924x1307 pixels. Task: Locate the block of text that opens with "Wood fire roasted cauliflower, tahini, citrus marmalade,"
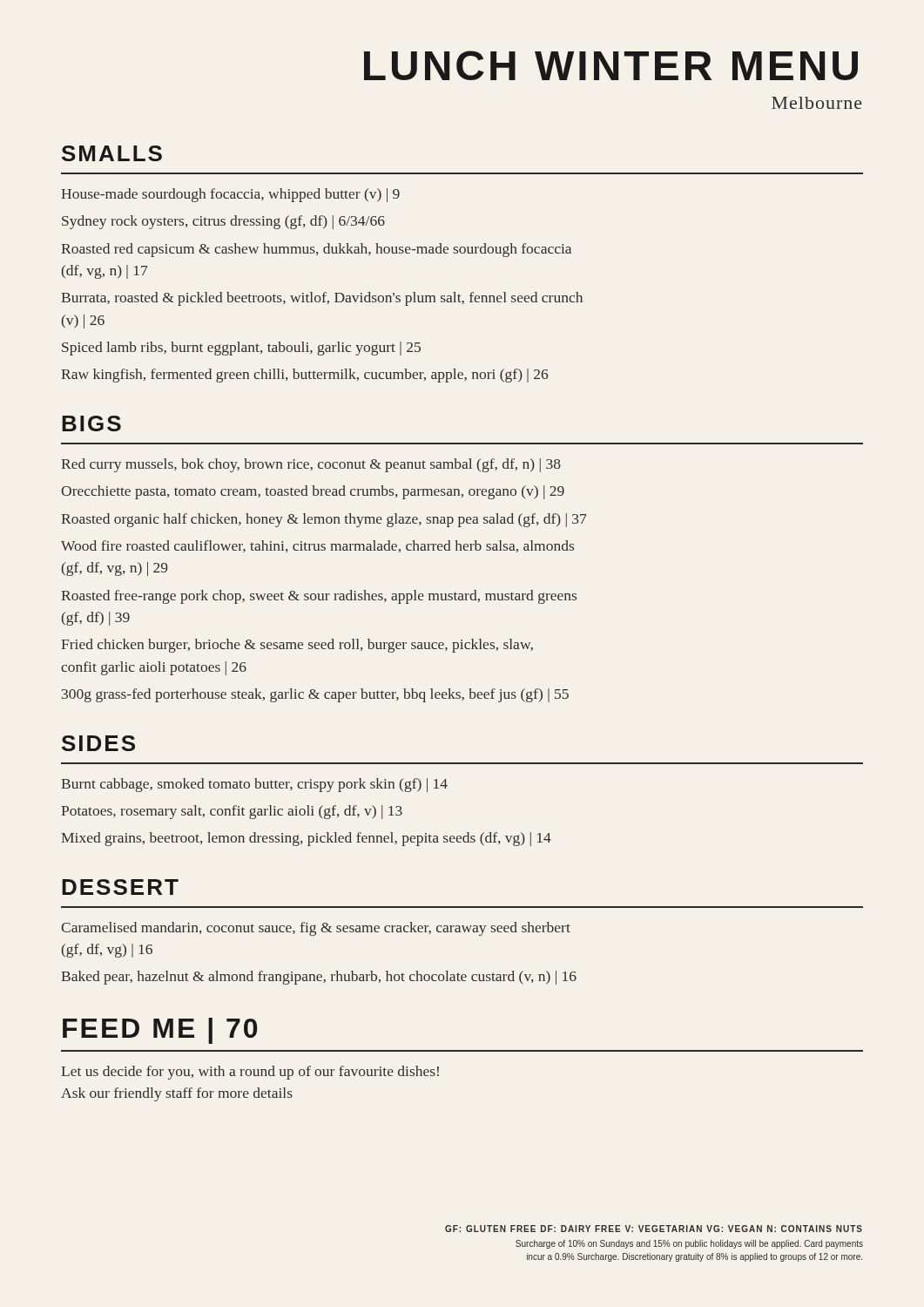(318, 556)
